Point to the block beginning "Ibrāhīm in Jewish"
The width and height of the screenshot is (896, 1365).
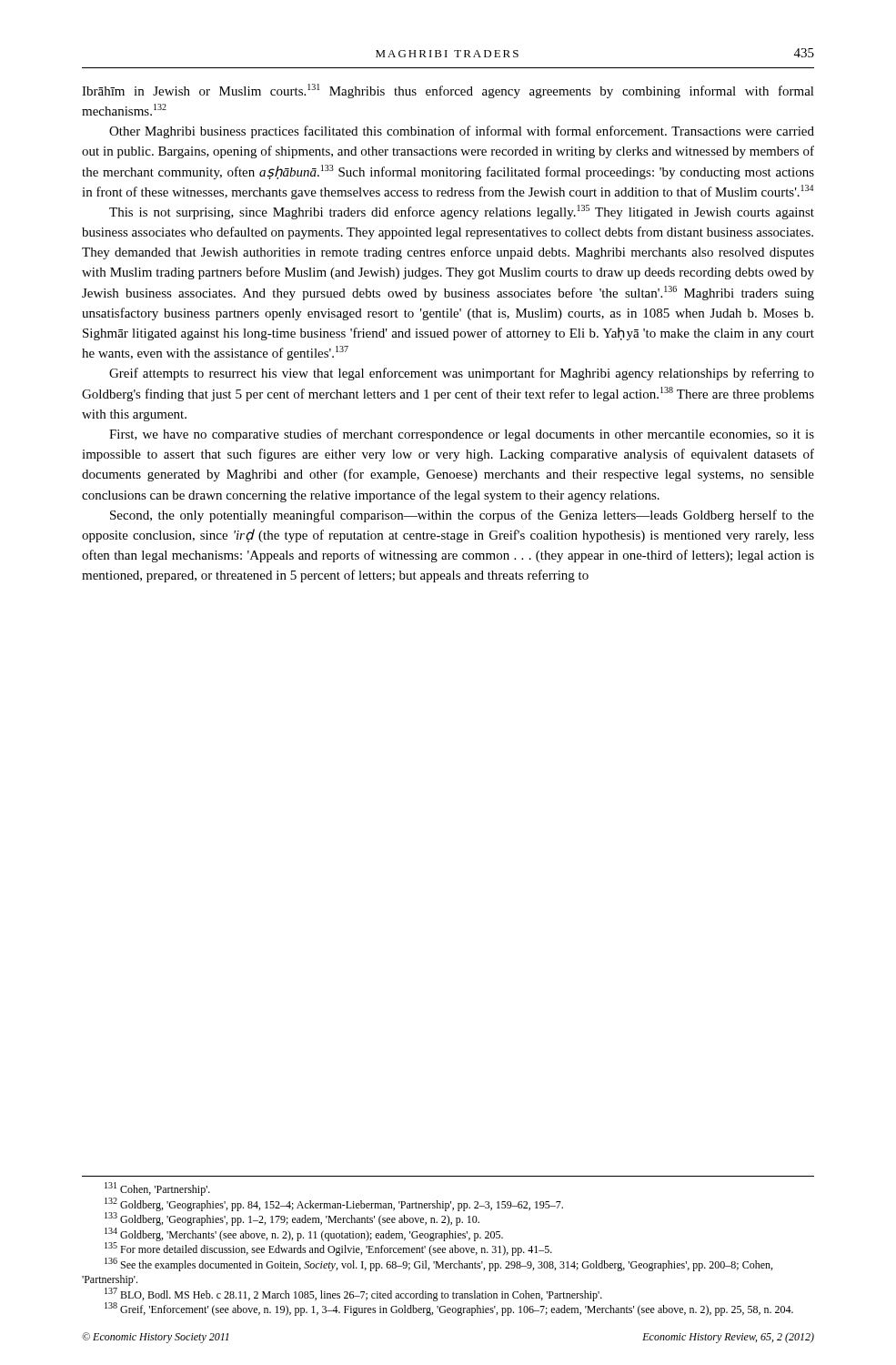448,333
